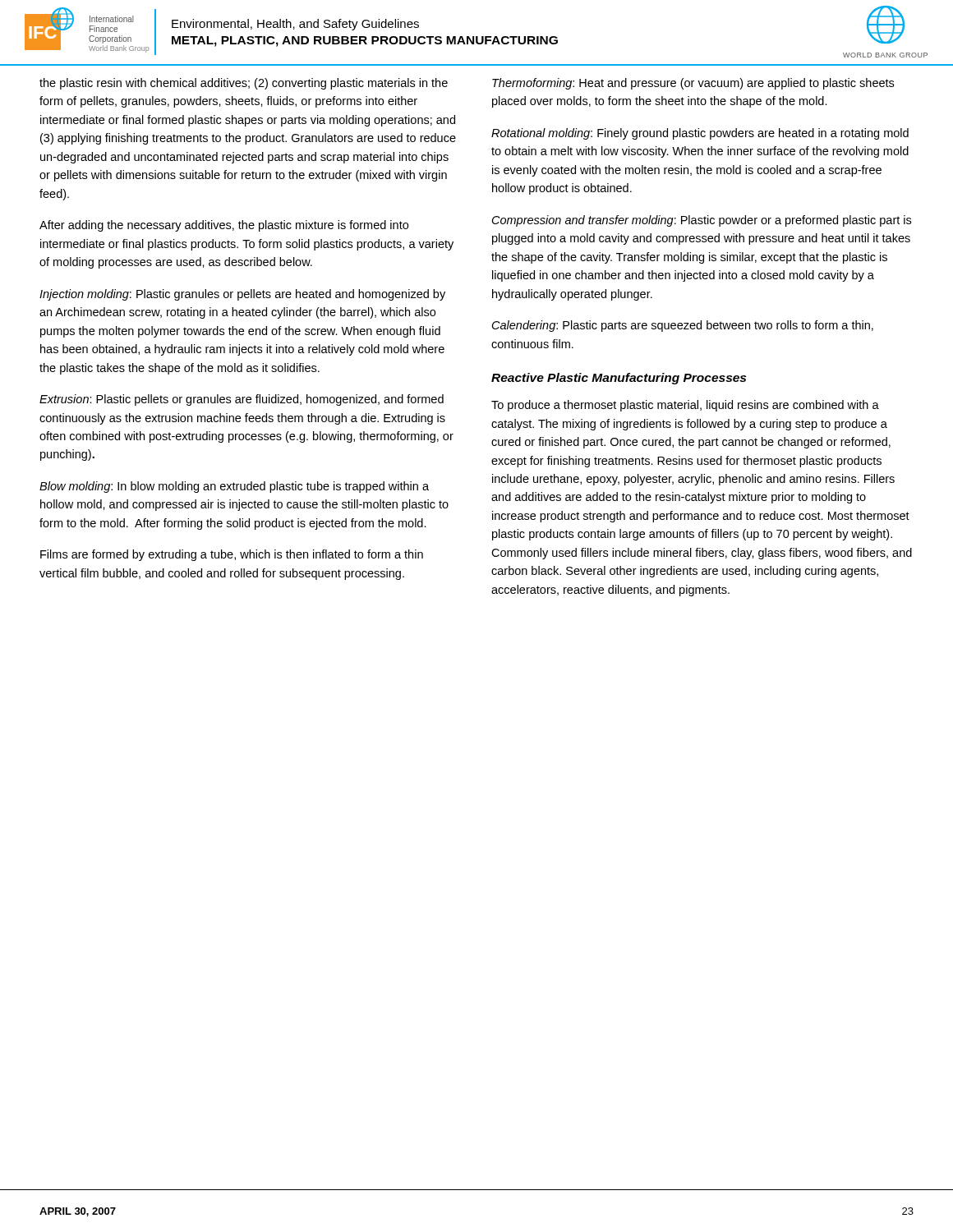This screenshot has height=1232, width=953.
Task: Find the passage starting "To produce a"
Action: pos(702,497)
